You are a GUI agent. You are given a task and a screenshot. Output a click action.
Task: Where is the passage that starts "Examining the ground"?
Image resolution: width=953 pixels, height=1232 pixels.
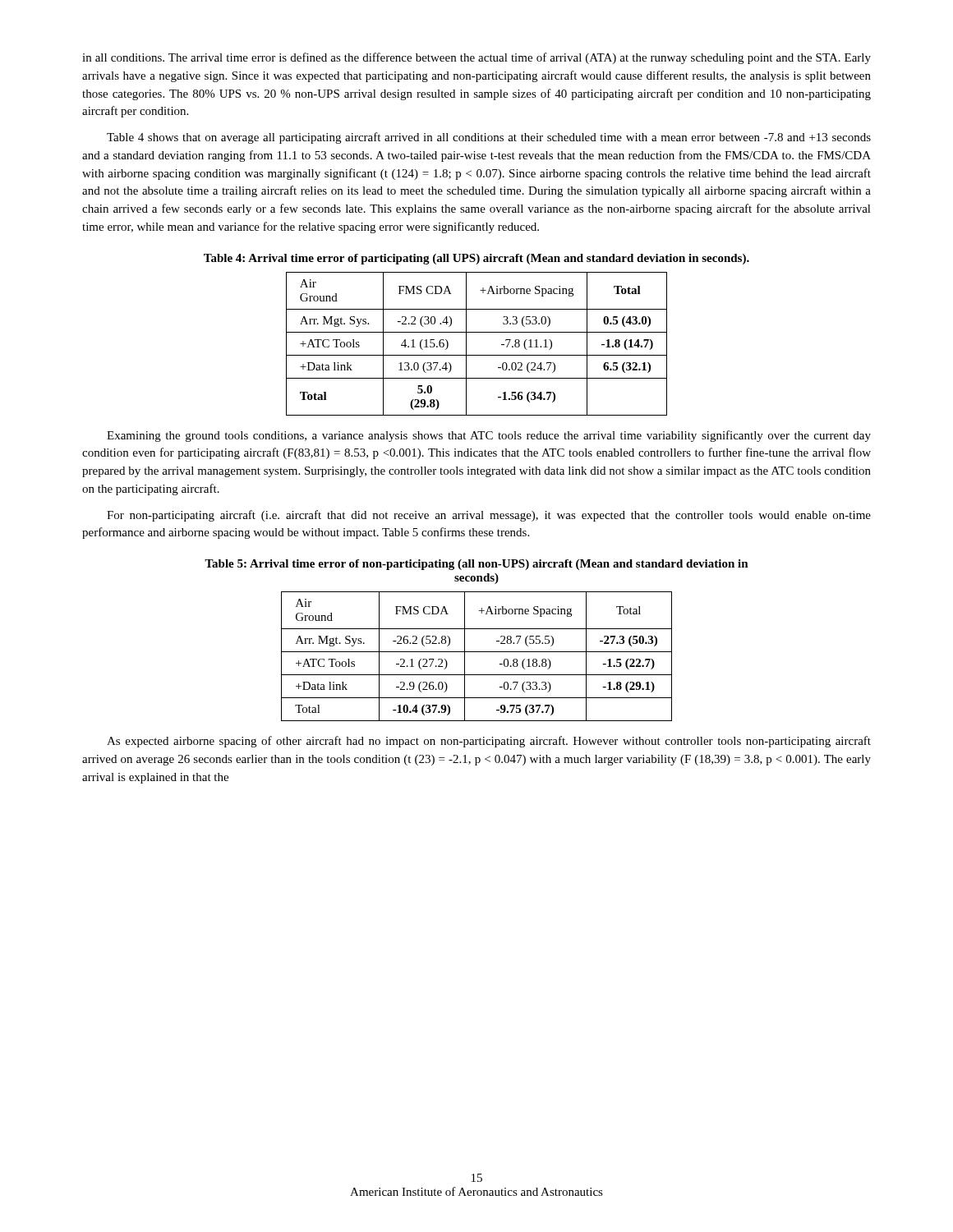point(476,462)
